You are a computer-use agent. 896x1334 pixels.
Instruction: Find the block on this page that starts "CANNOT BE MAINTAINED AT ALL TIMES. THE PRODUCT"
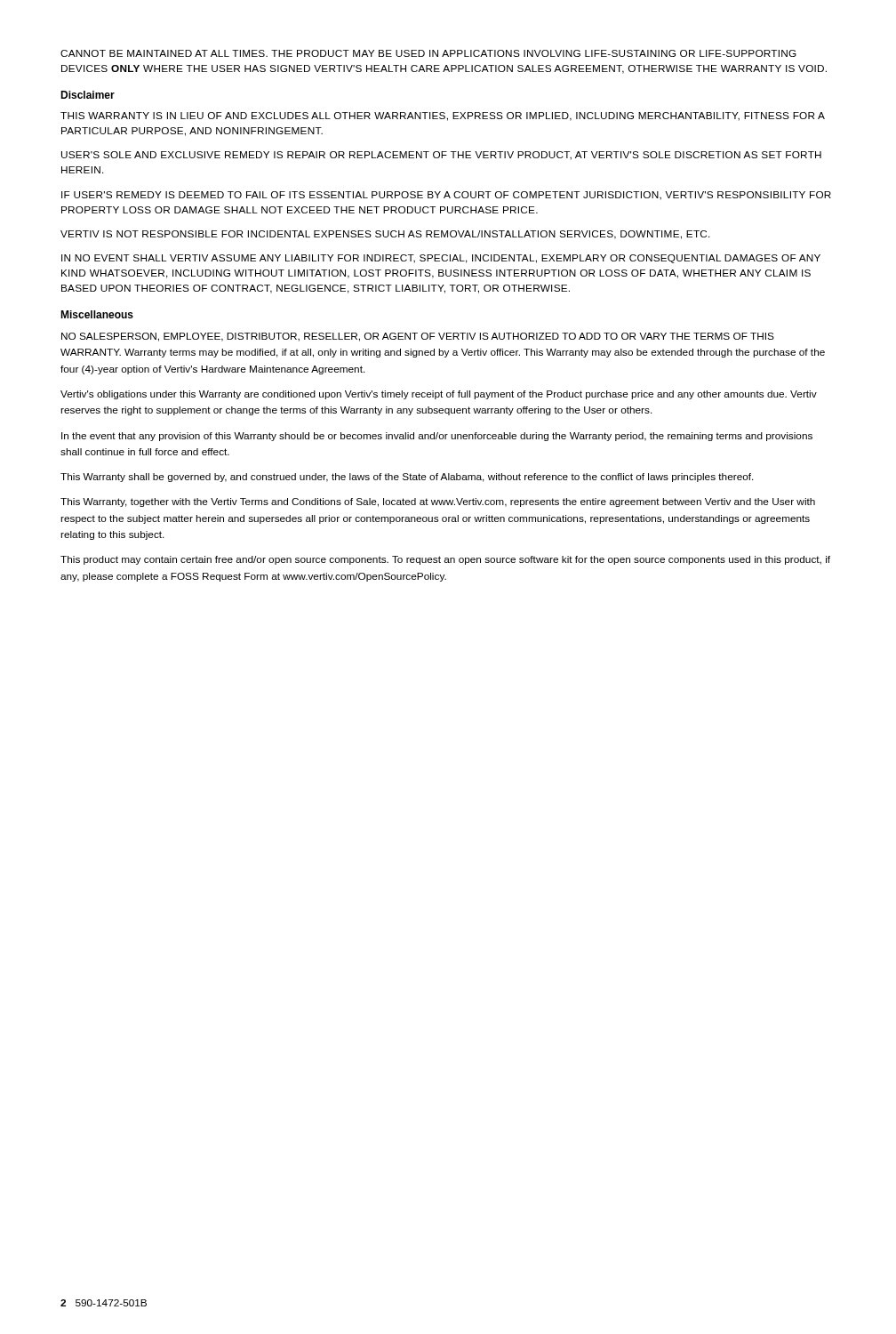(x=444, y=61)
